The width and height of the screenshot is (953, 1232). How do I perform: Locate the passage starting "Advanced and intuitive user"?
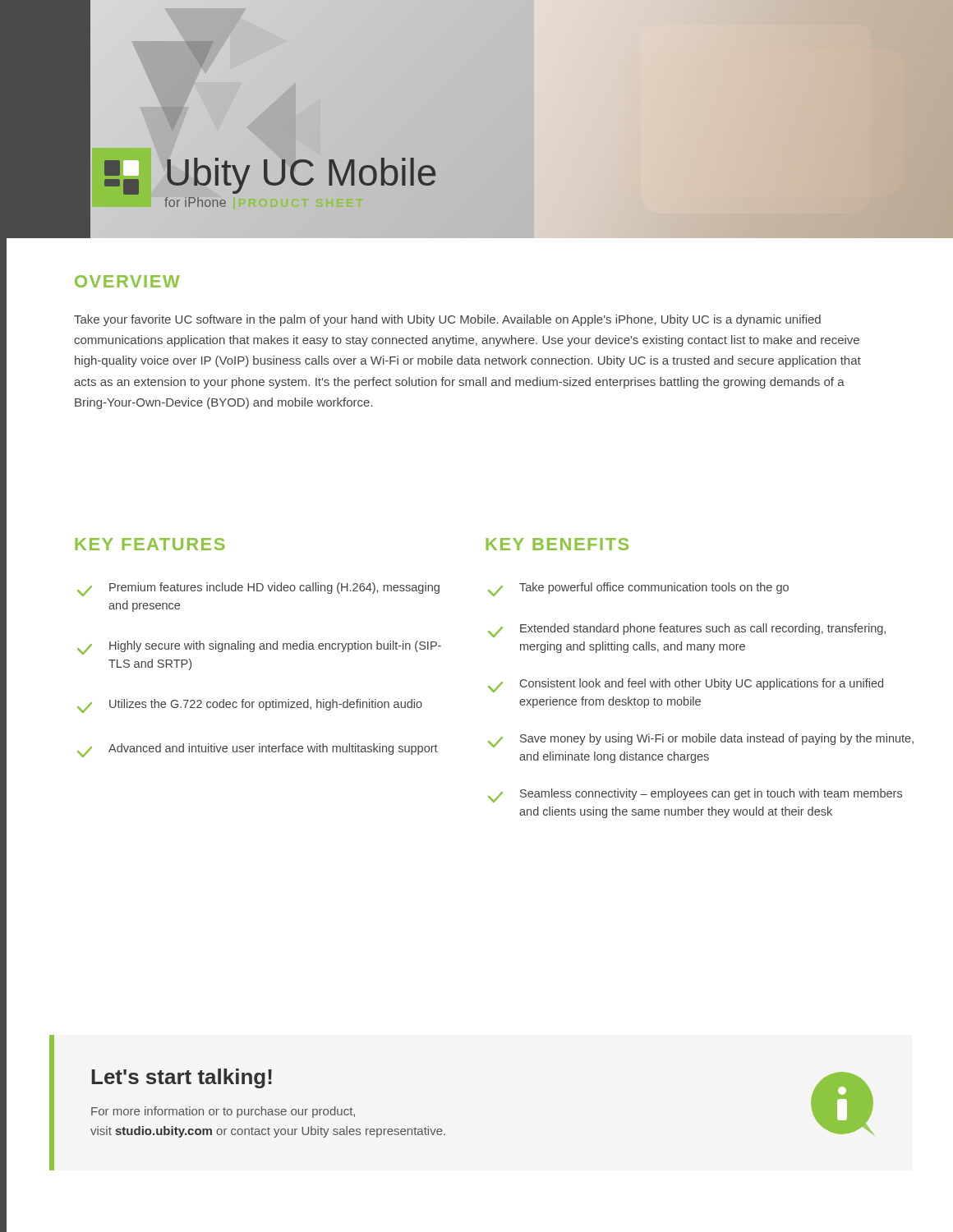point(256,751)
